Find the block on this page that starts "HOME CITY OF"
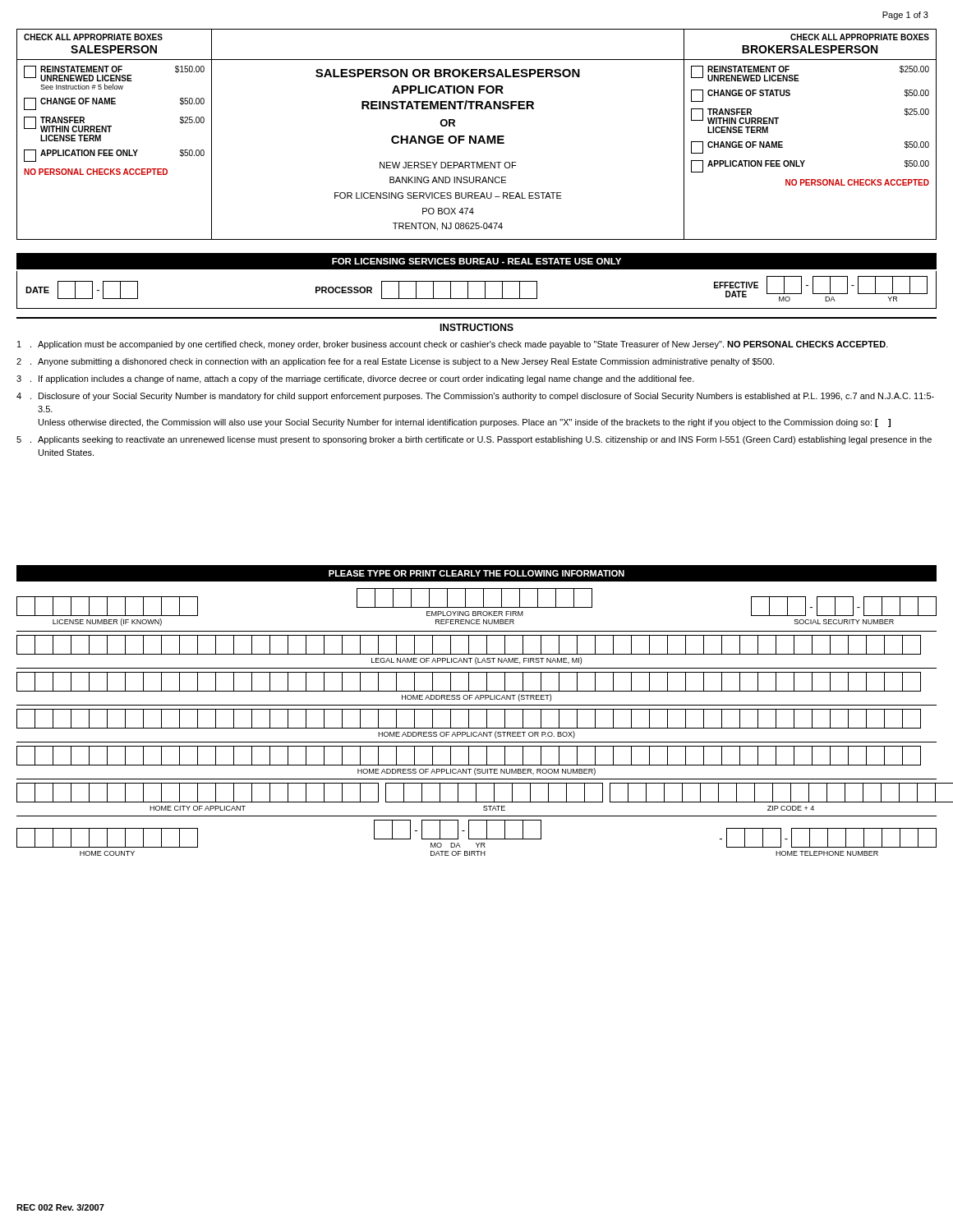 (x=476, y=797)
